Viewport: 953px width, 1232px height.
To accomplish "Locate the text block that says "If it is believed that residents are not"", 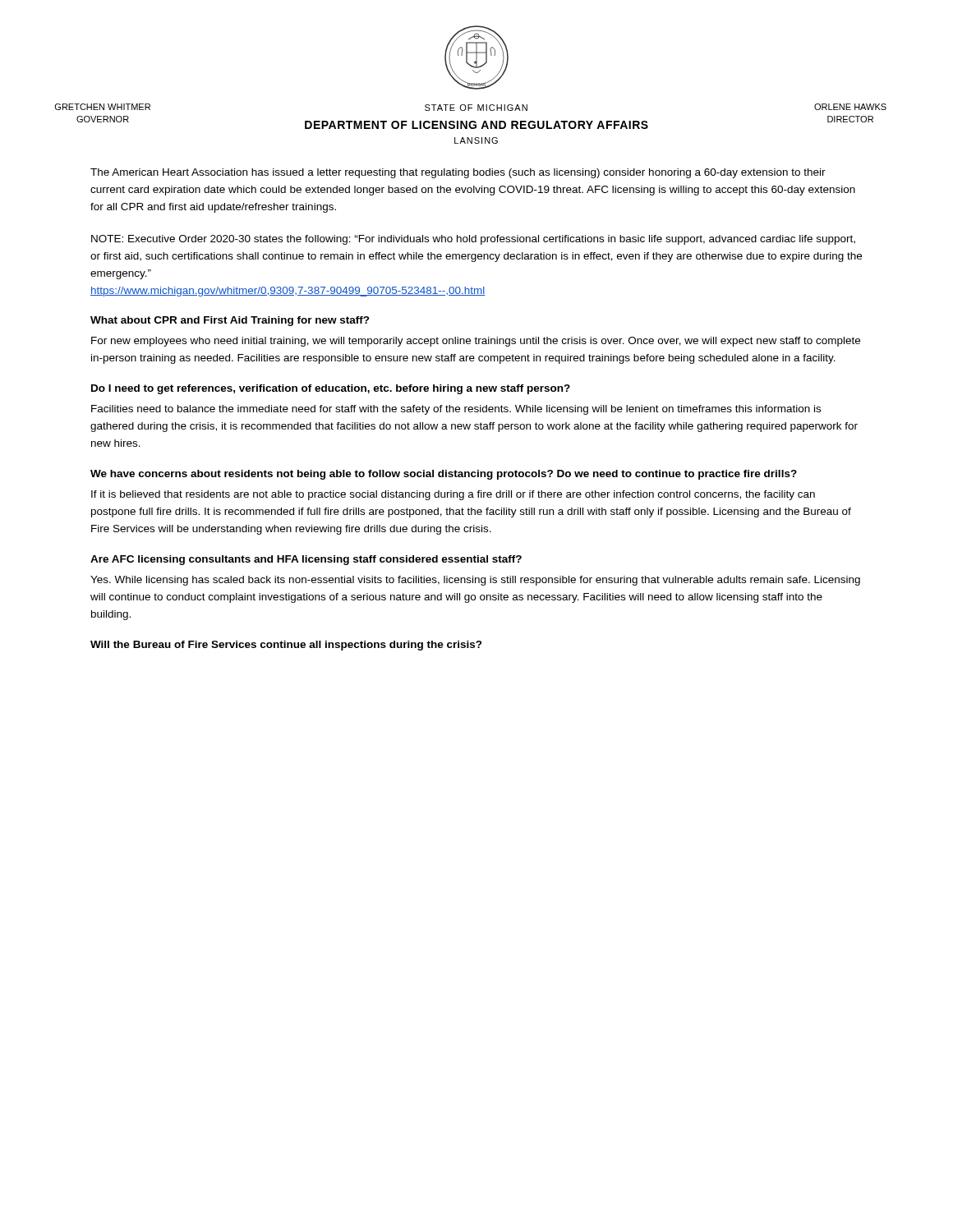I will pos(471,511).
